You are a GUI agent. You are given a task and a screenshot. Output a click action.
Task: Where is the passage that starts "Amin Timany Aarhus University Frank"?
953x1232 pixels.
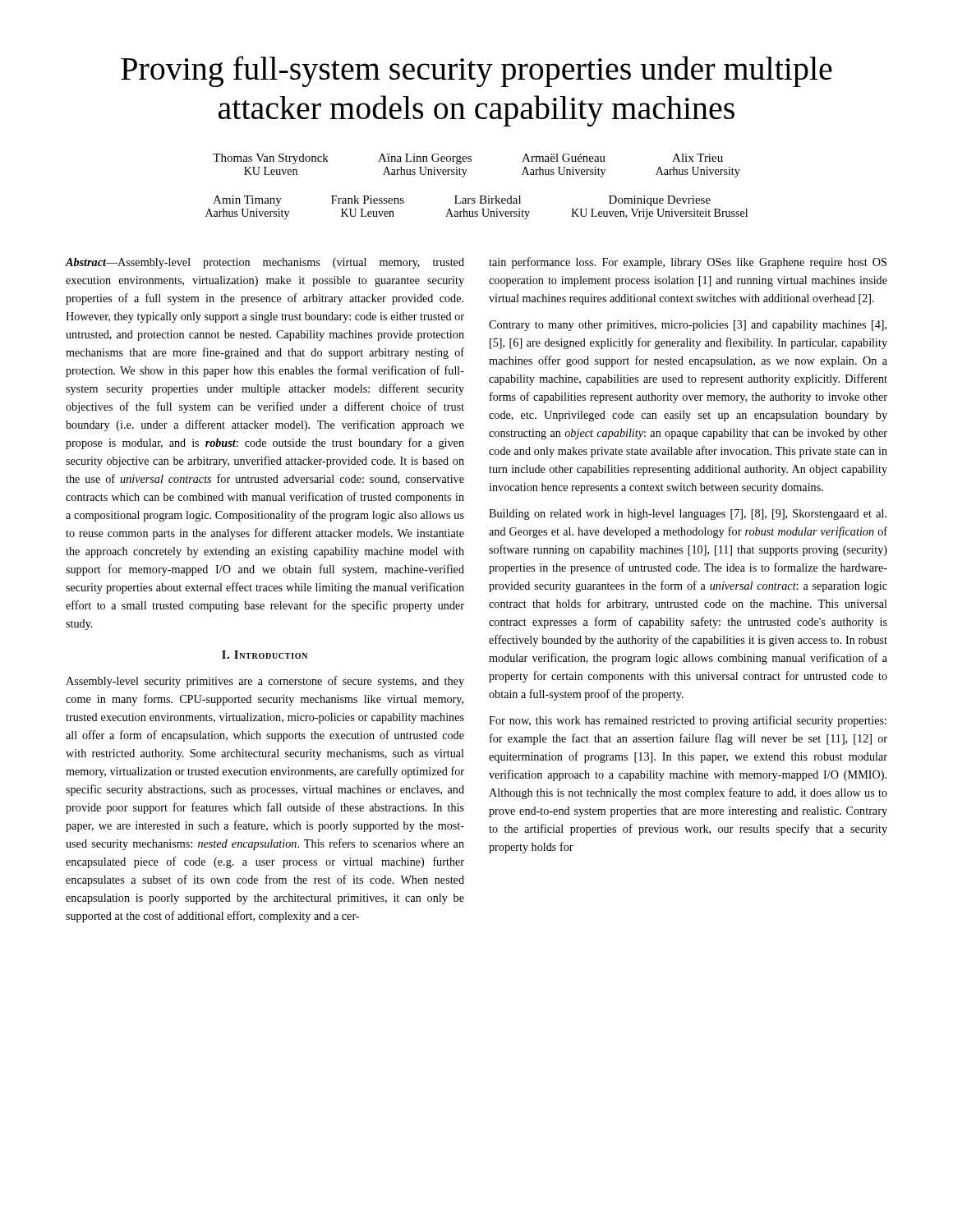click(476, 207)
